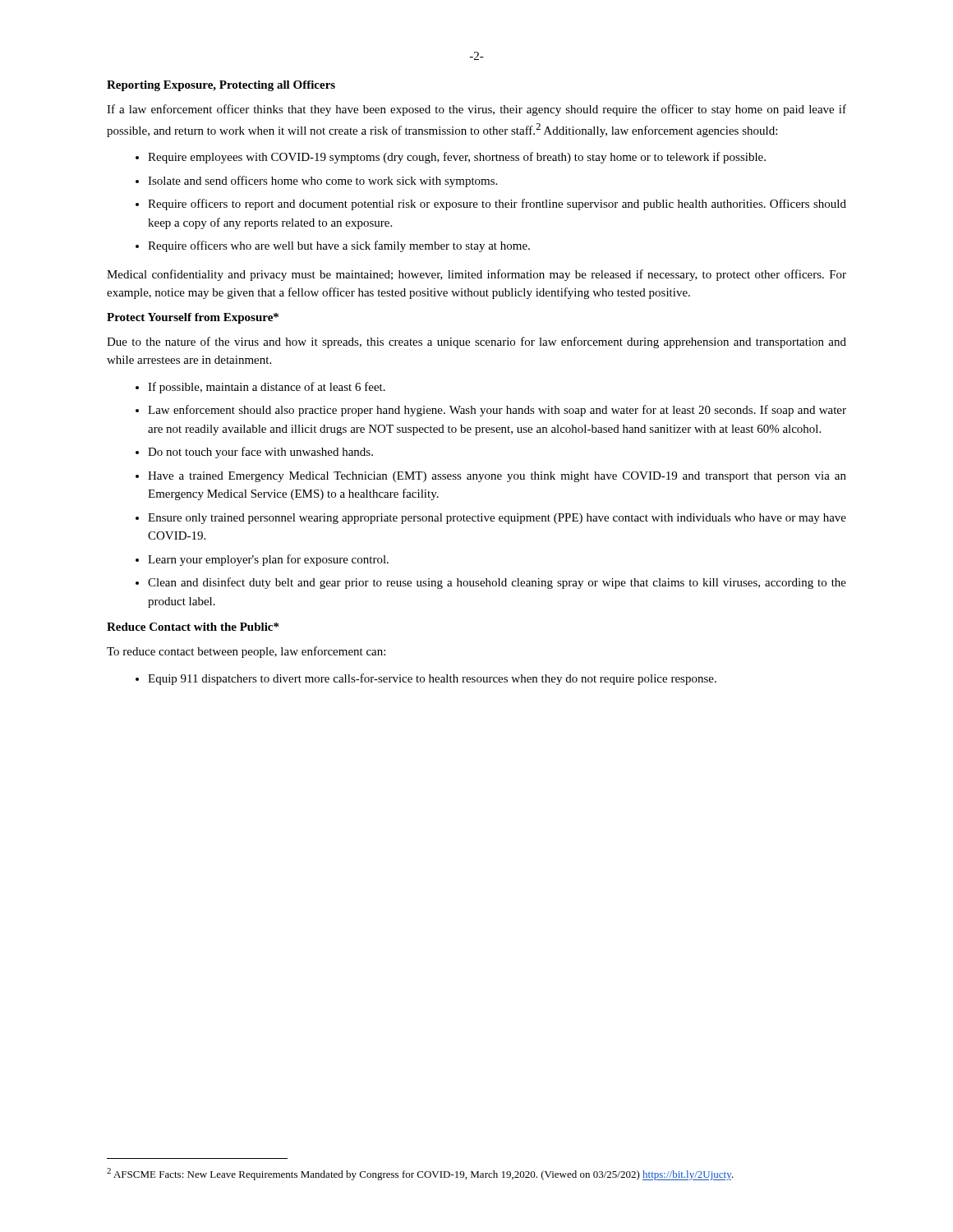
Task: Locate the section header that reads "Reporting Exposure, Protecting all"
Action: point(221,85)
